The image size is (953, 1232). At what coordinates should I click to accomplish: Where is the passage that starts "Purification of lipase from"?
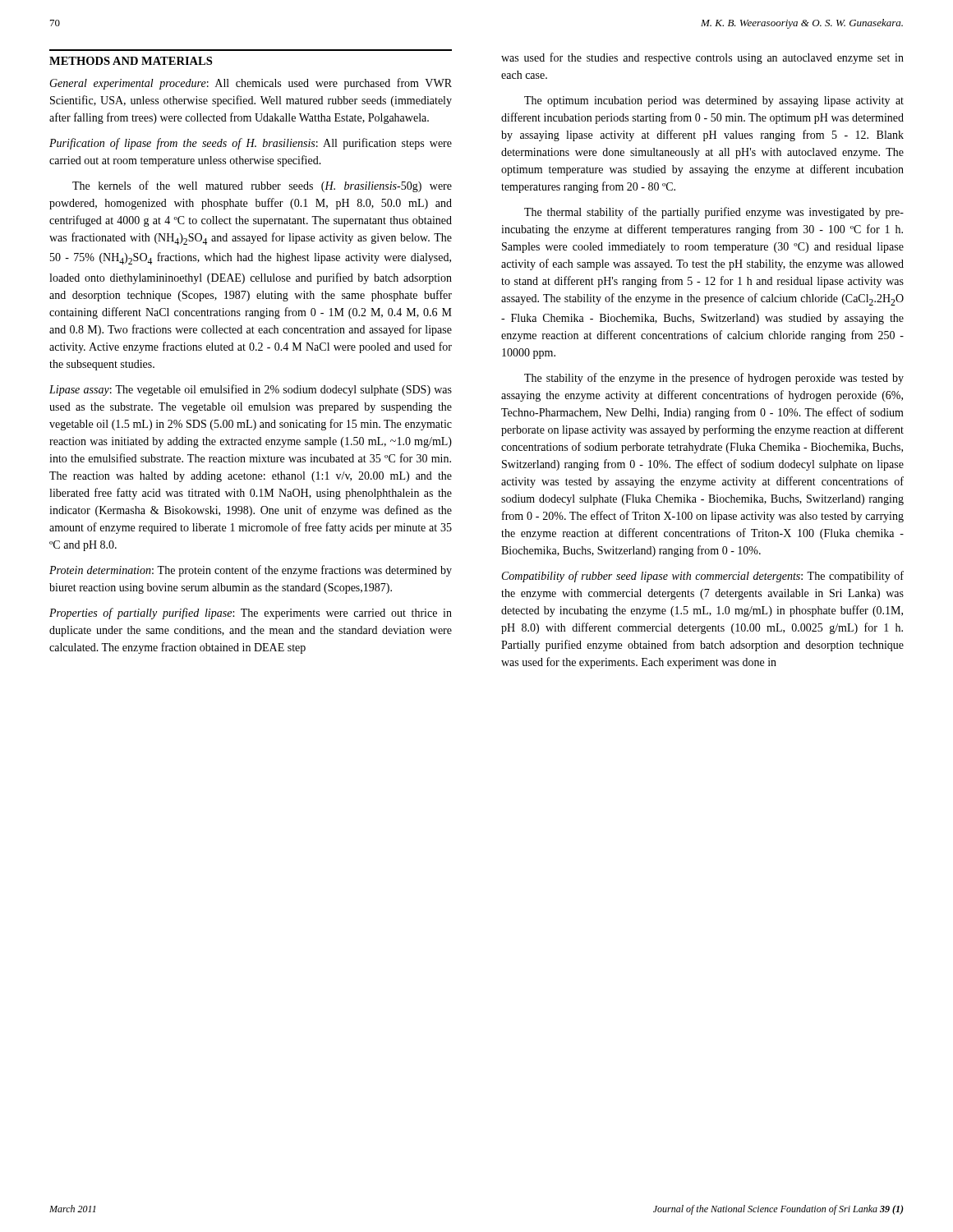(251, 152)
